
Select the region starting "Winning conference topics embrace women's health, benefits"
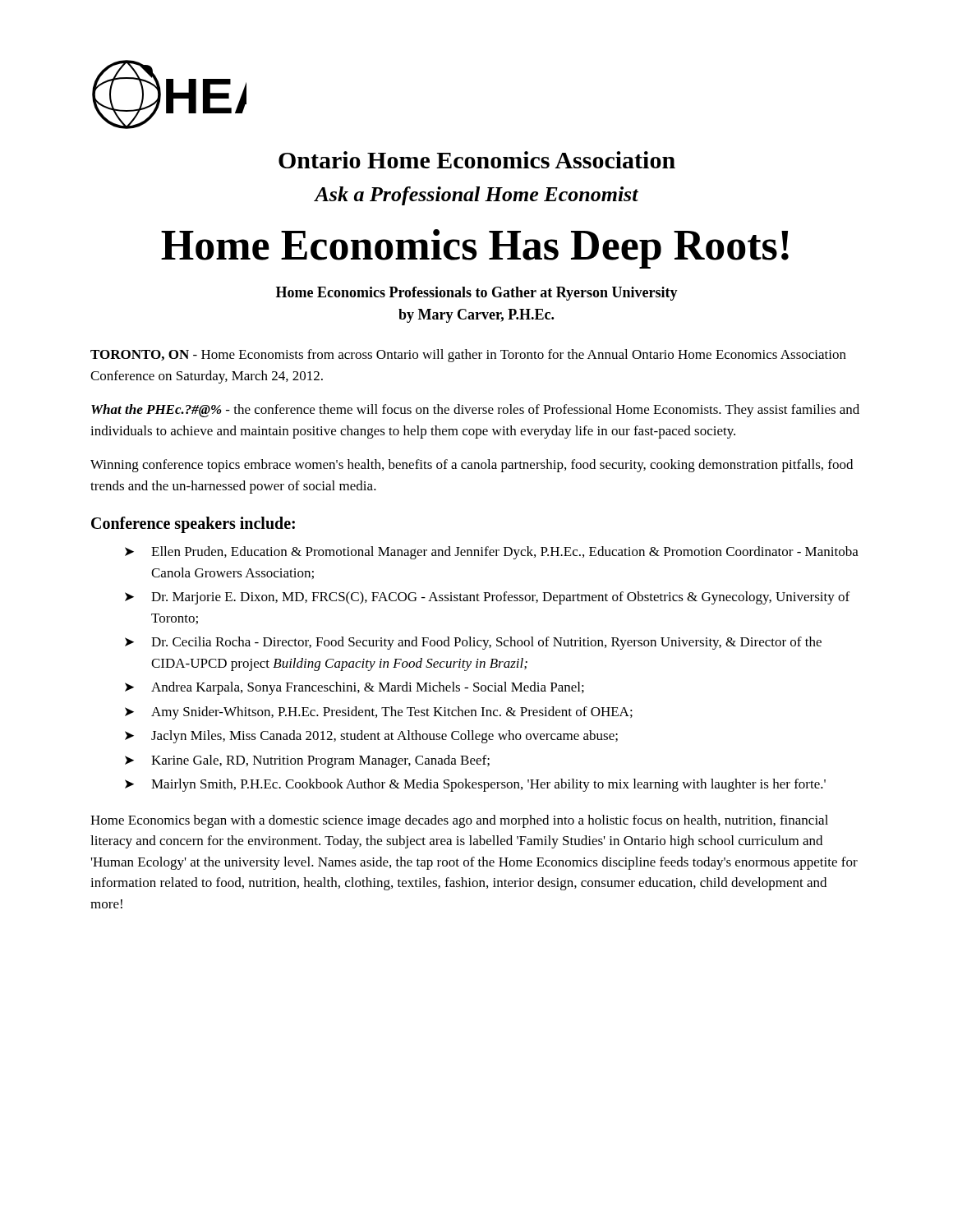tap(472, 475)
